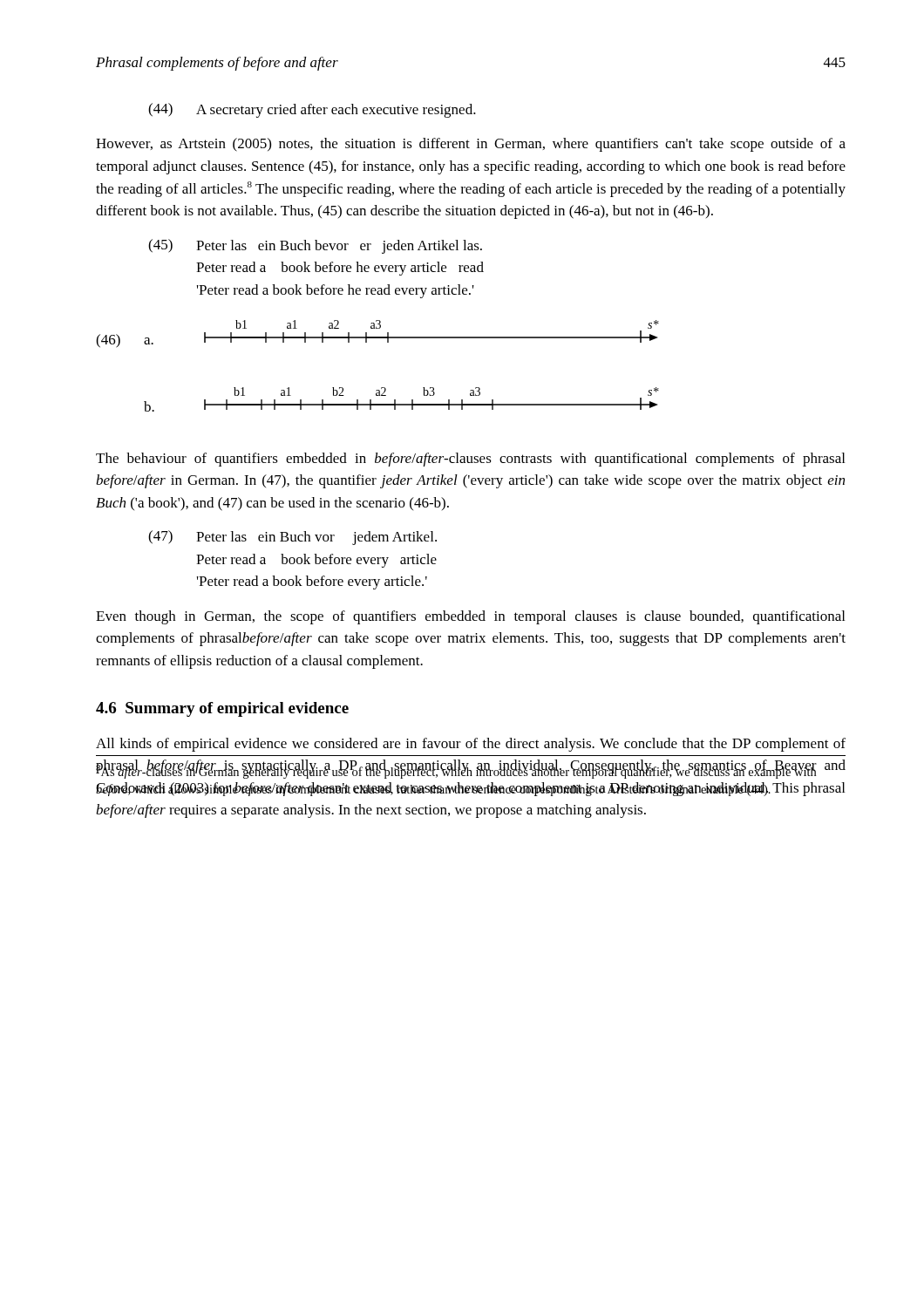Point to the block beginning "However, as Artstein (2005) notes, the situation is"
The width and height of the screenshot is (924, 1308).
[471, 177]
